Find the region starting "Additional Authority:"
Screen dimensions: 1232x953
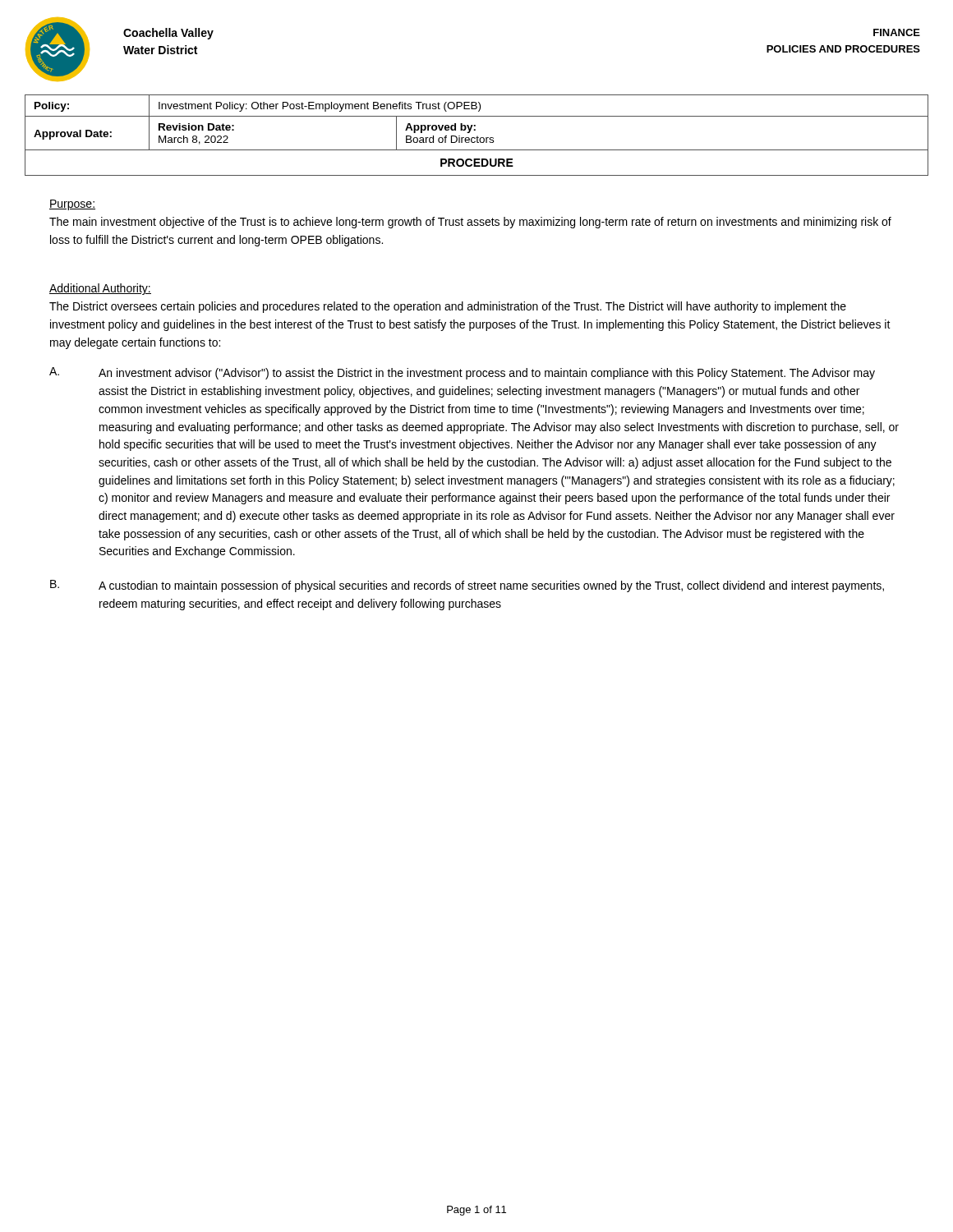click(100, 289)
